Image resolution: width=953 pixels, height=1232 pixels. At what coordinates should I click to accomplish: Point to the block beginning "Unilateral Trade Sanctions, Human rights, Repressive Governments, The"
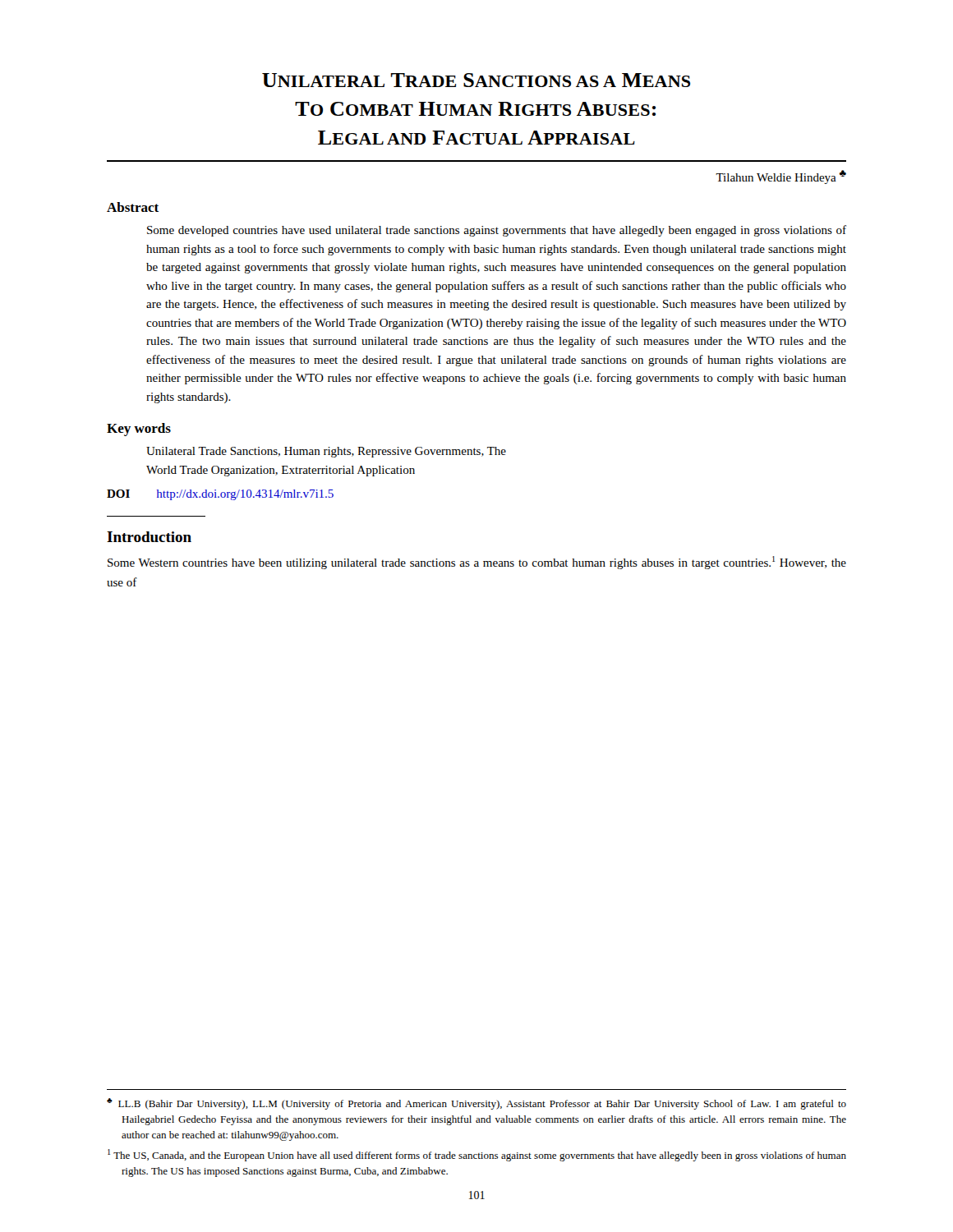(326, 460)
